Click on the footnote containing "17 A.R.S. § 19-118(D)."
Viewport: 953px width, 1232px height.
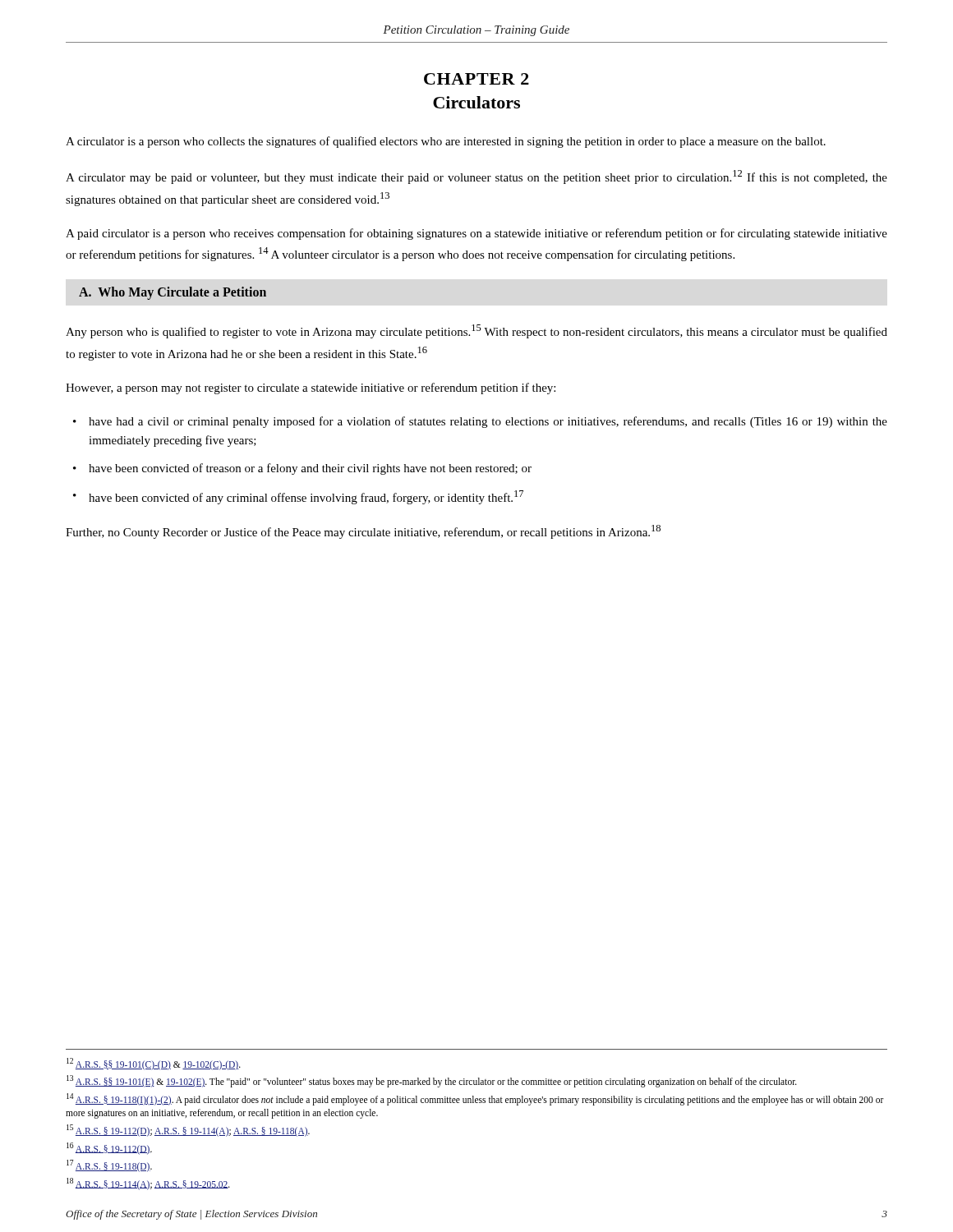[109, 1165]
